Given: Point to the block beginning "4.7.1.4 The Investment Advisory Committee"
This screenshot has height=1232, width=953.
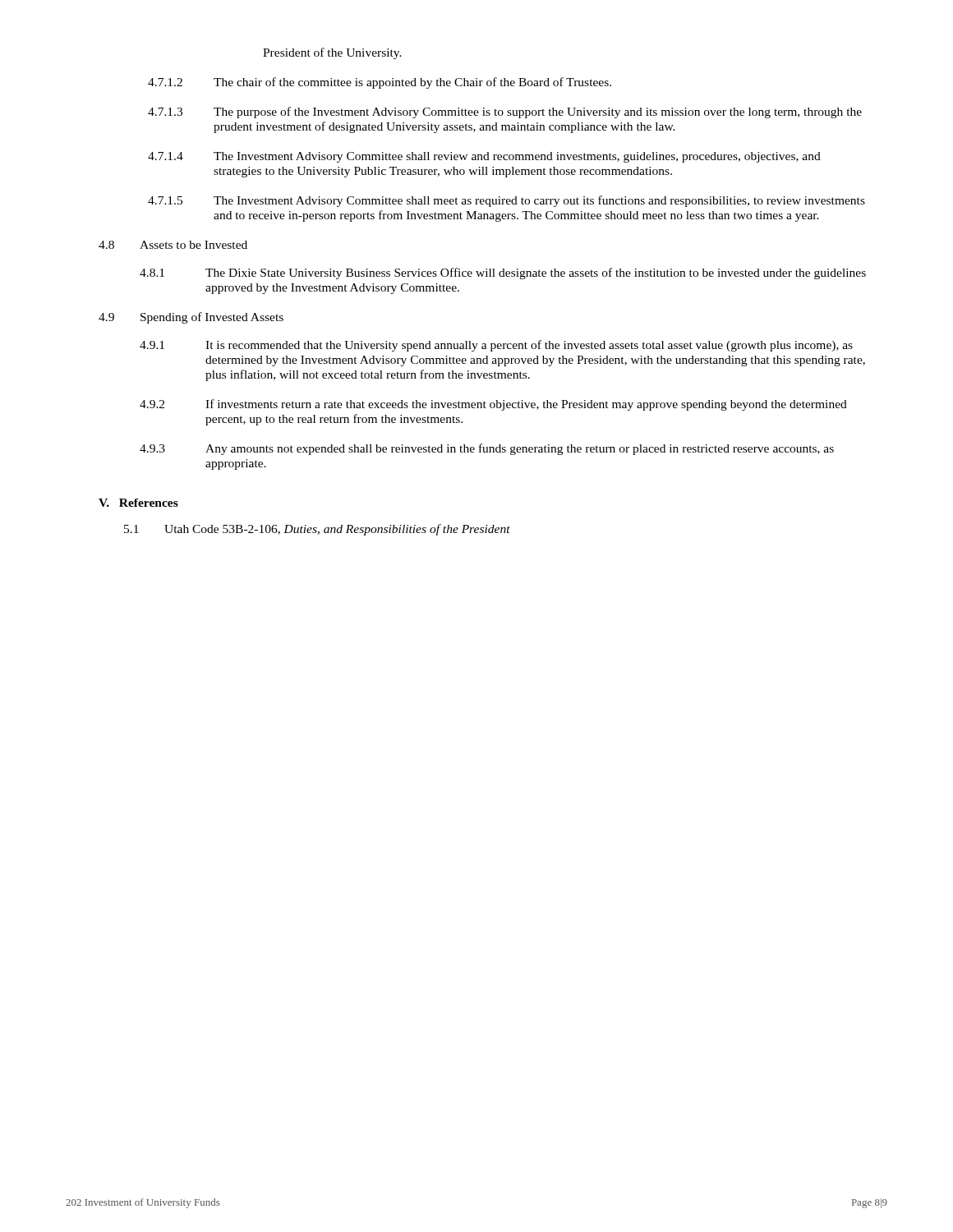Looking at the screenshot, I should (x=509, y=163).
